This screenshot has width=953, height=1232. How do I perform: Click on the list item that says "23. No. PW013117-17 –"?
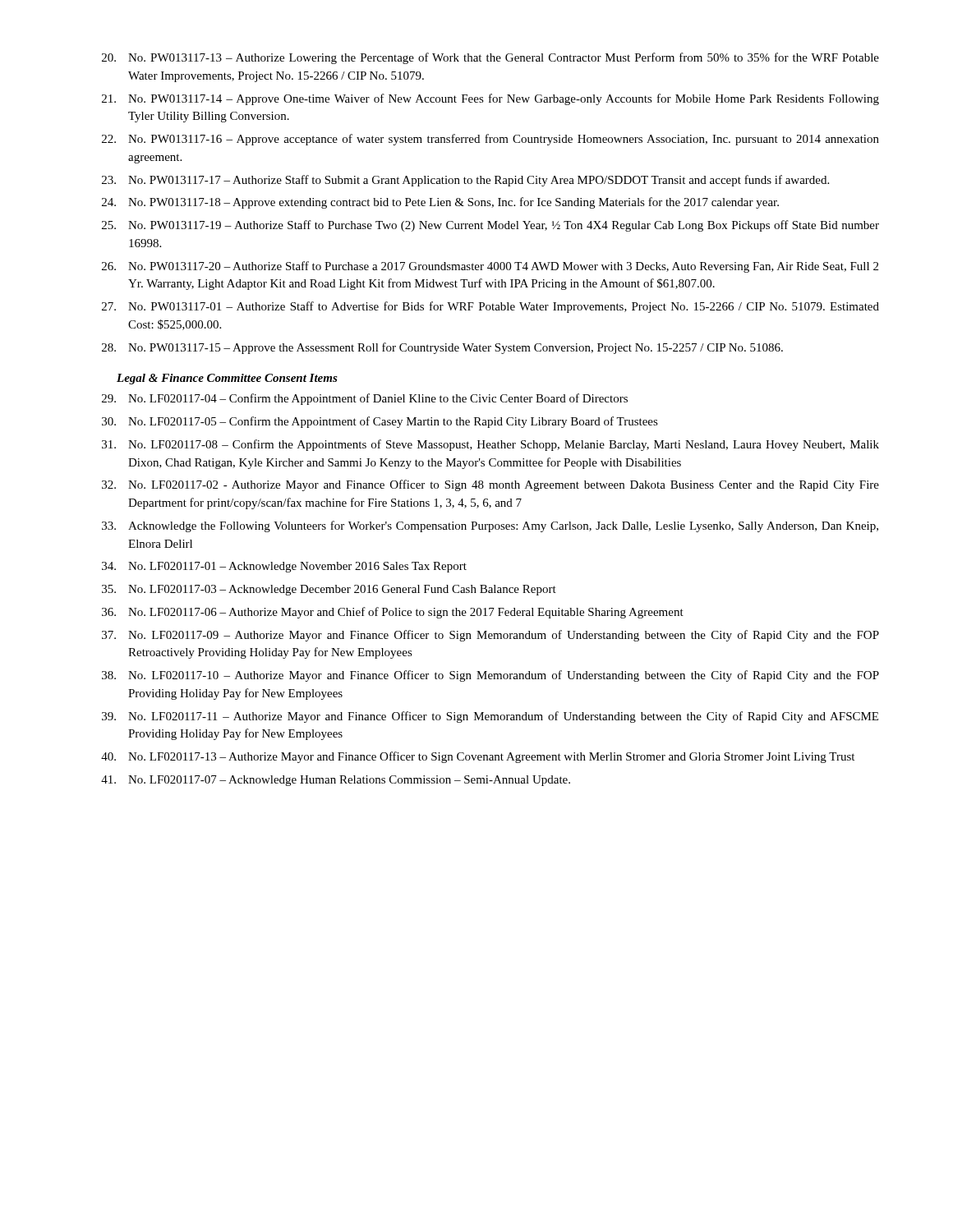[x=476, y=180]
